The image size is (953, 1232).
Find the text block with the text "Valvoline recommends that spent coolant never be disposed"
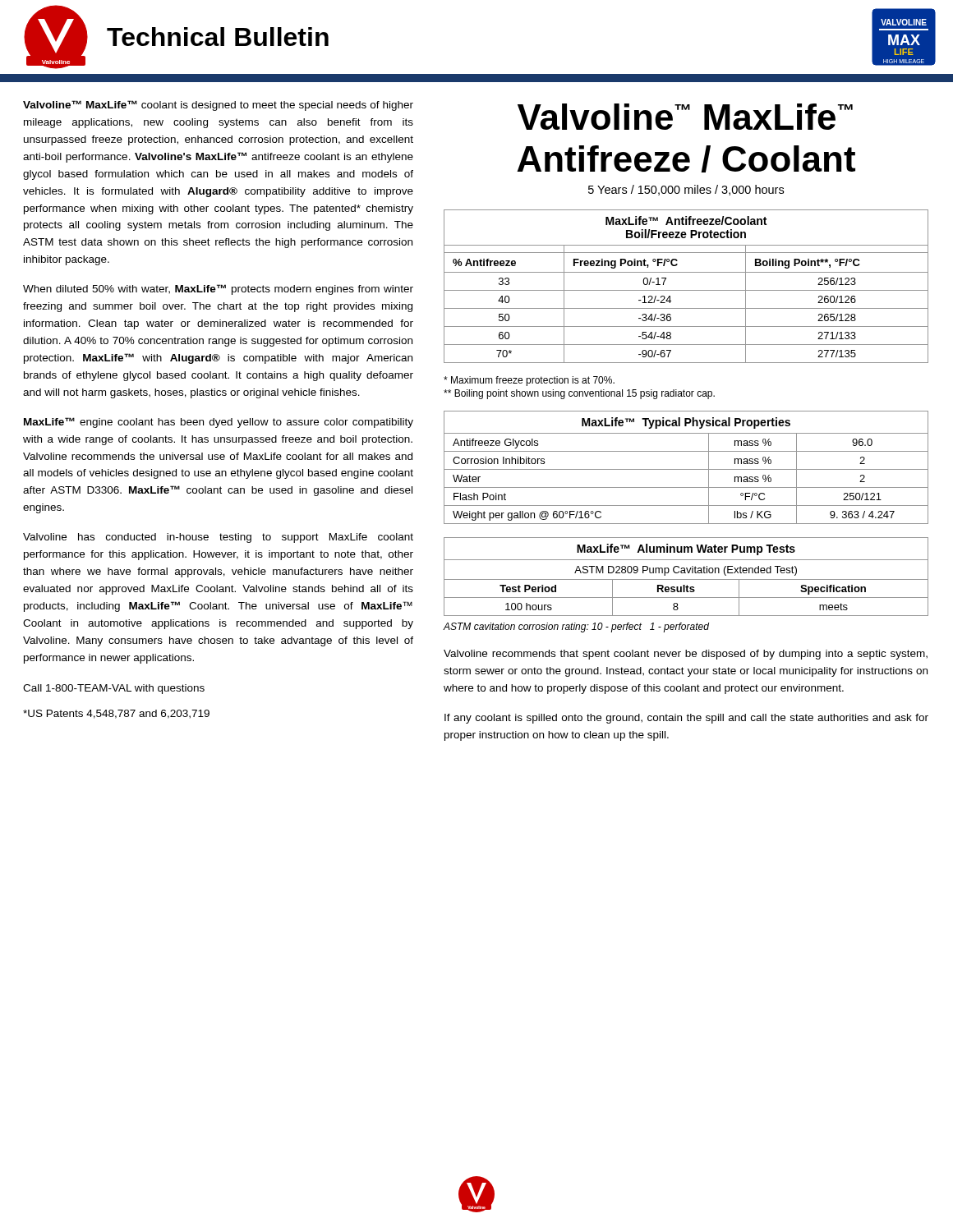(686, 671)
